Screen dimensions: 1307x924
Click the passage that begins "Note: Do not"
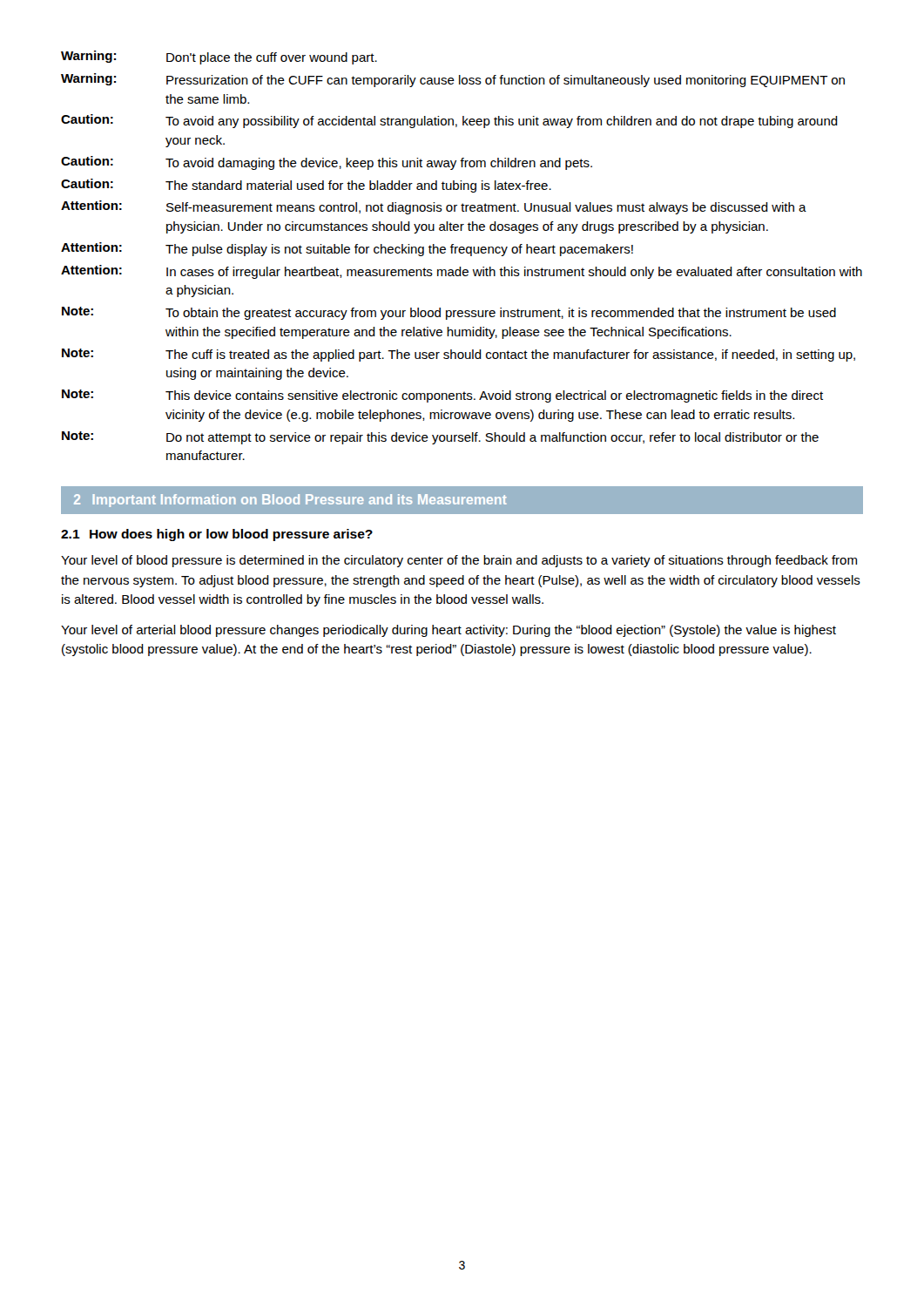click(x=462, y=446)
